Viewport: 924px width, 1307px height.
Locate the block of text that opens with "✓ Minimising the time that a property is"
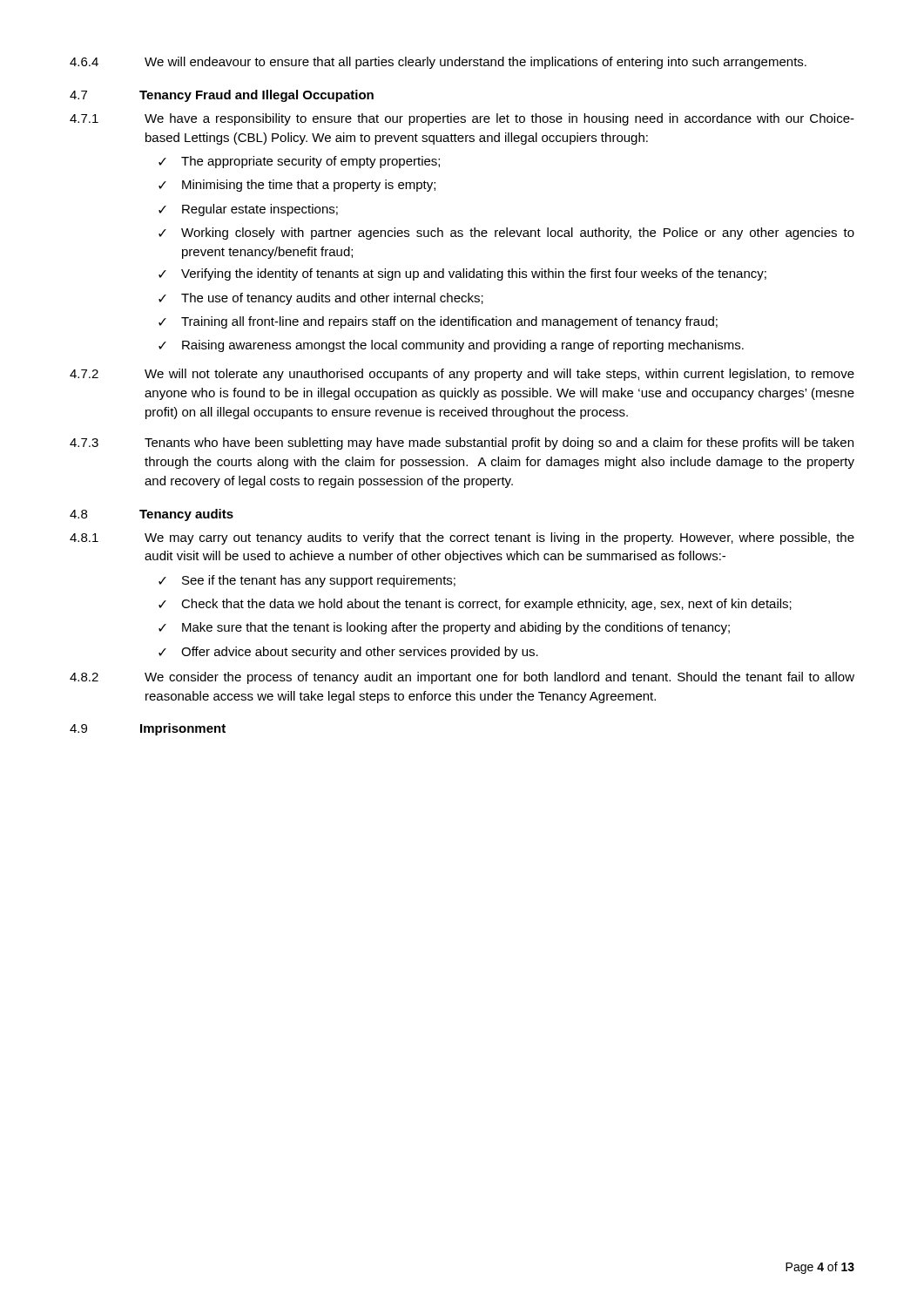point(297,186)
